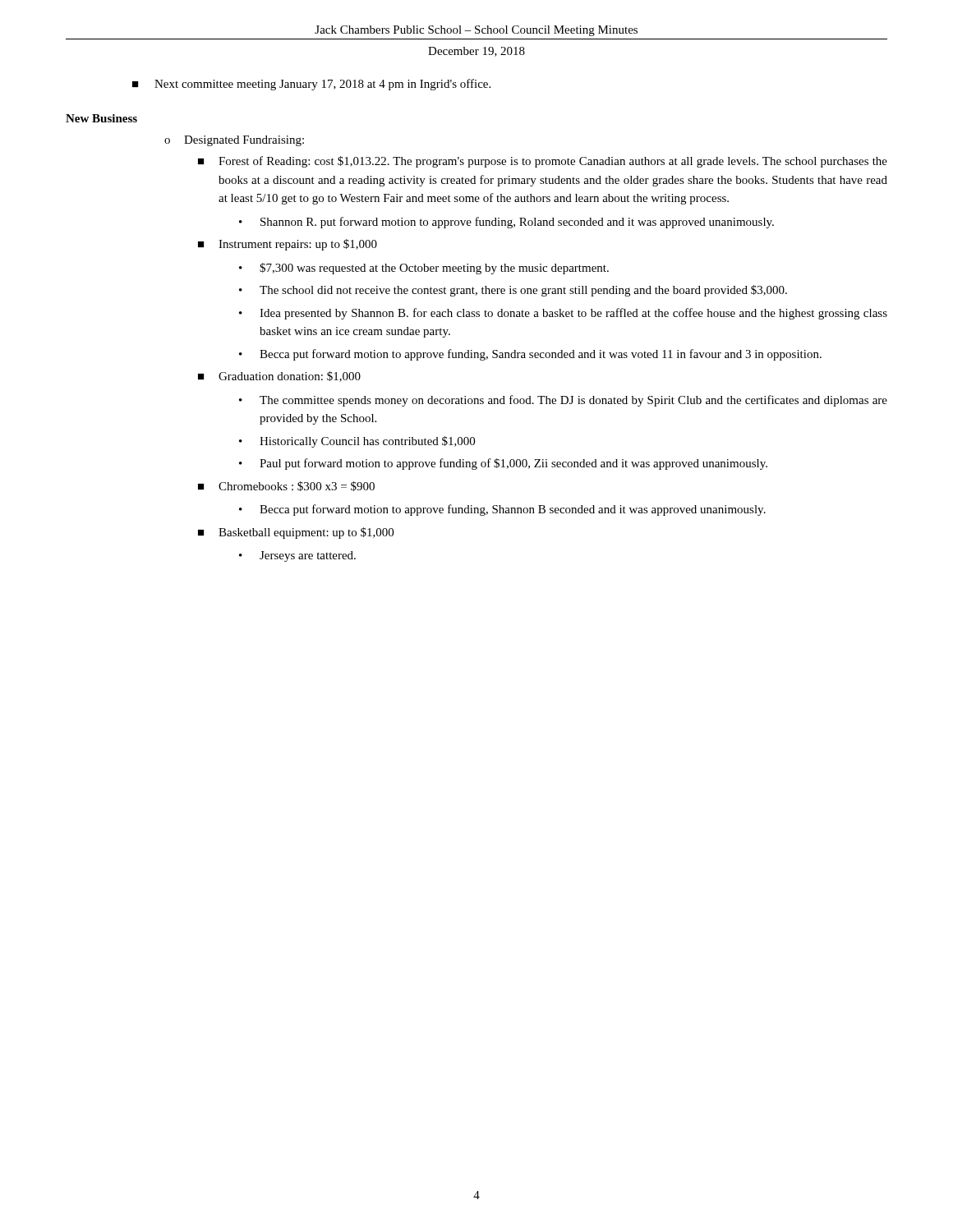The image size is (953, 1232).
Task: Select the list item containing "• The committee spends money on decorations and"
Action: (x=563, y=409)
